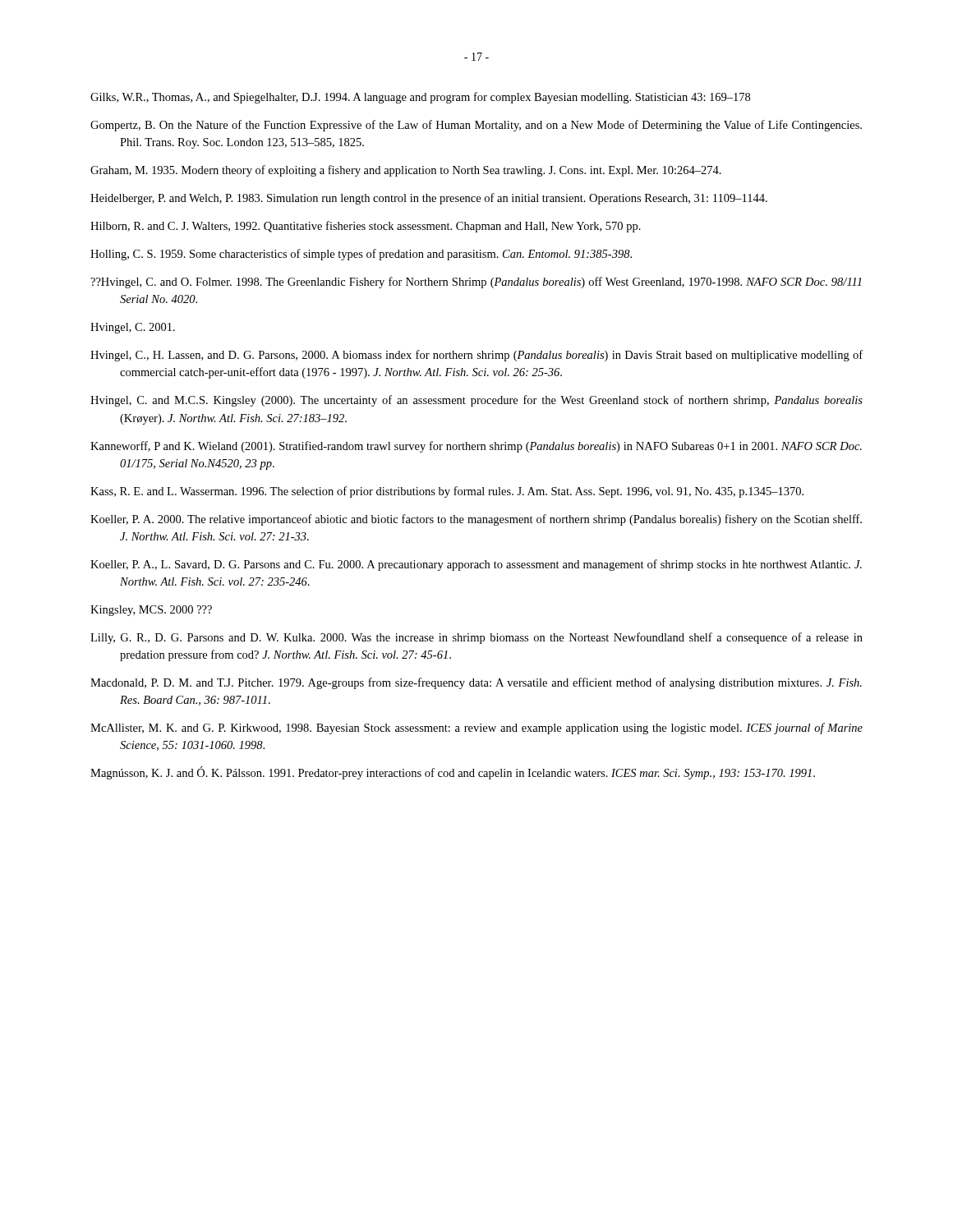Point to the text starting "Gilks, W.R., Thomas, A., and Spiegelhalter, D.J."
Image resolution: width=953 pixels, height=1232 pixels.
tap(421, 97)
